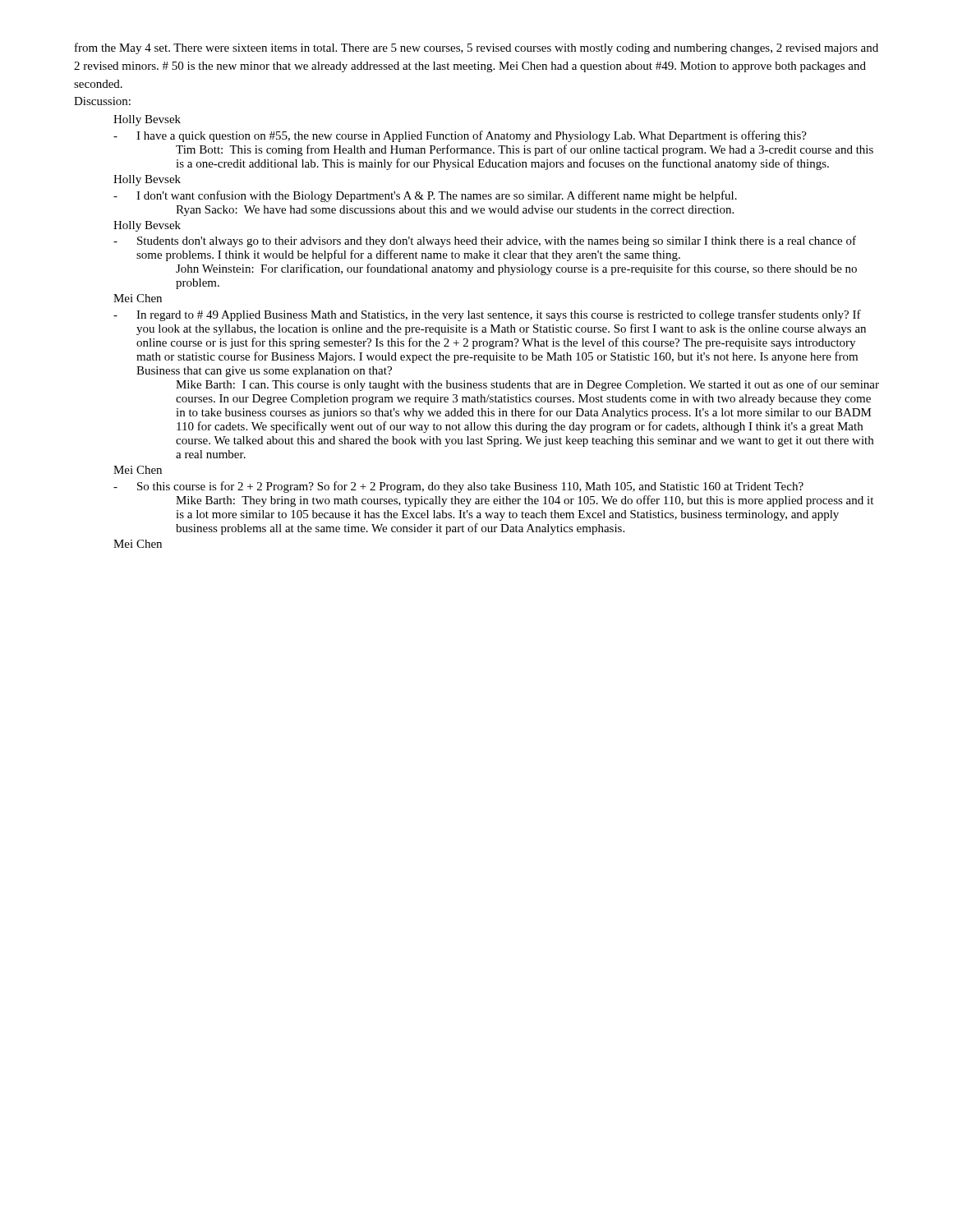The width and height of the screenshot is (953, 1232).
Task: Click the passage that begins "- Students don't always go"
Action: coord(496,262)
